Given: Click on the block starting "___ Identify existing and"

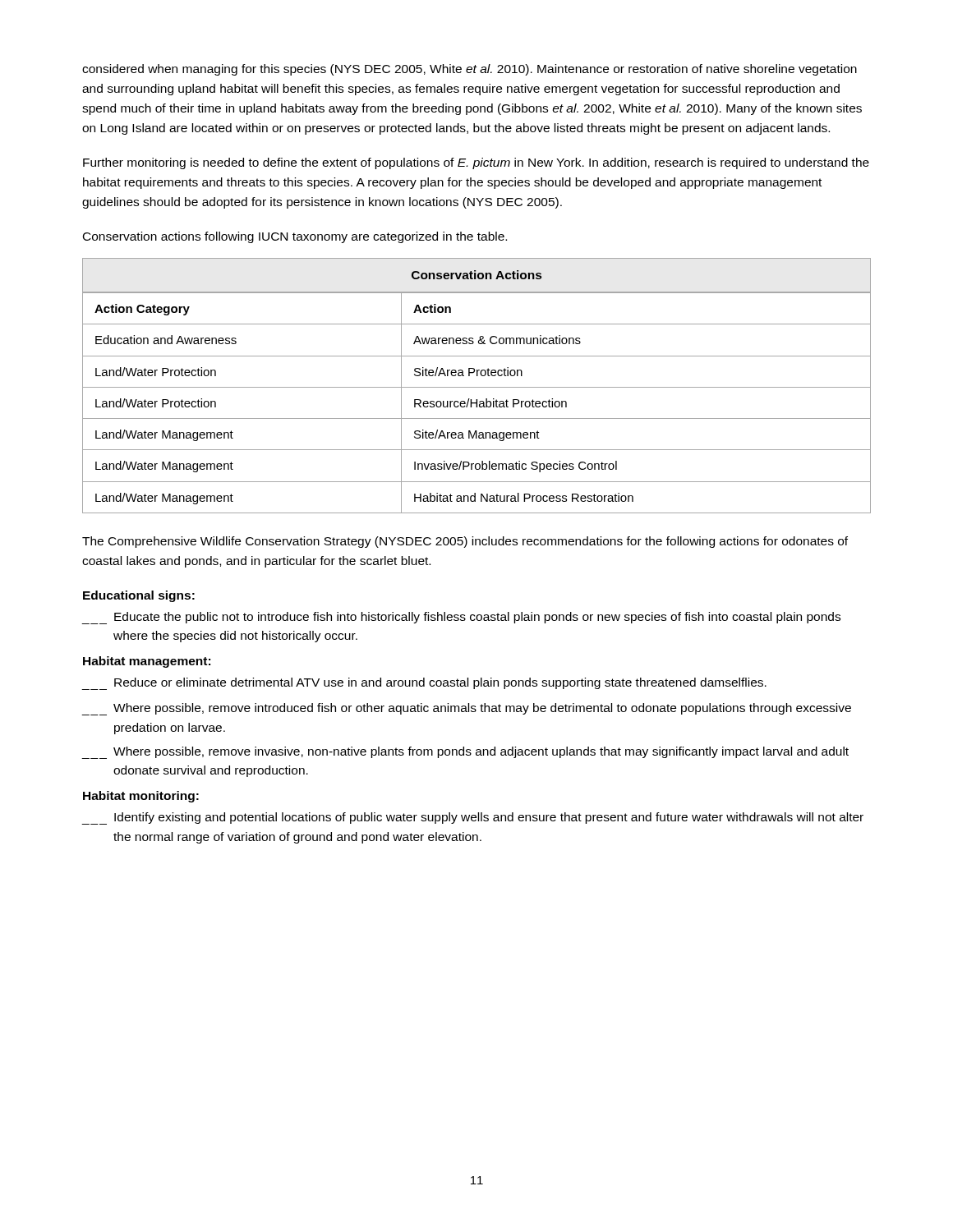Looking at the screenshot, I should pyautogui.click(x=476, y=827).
